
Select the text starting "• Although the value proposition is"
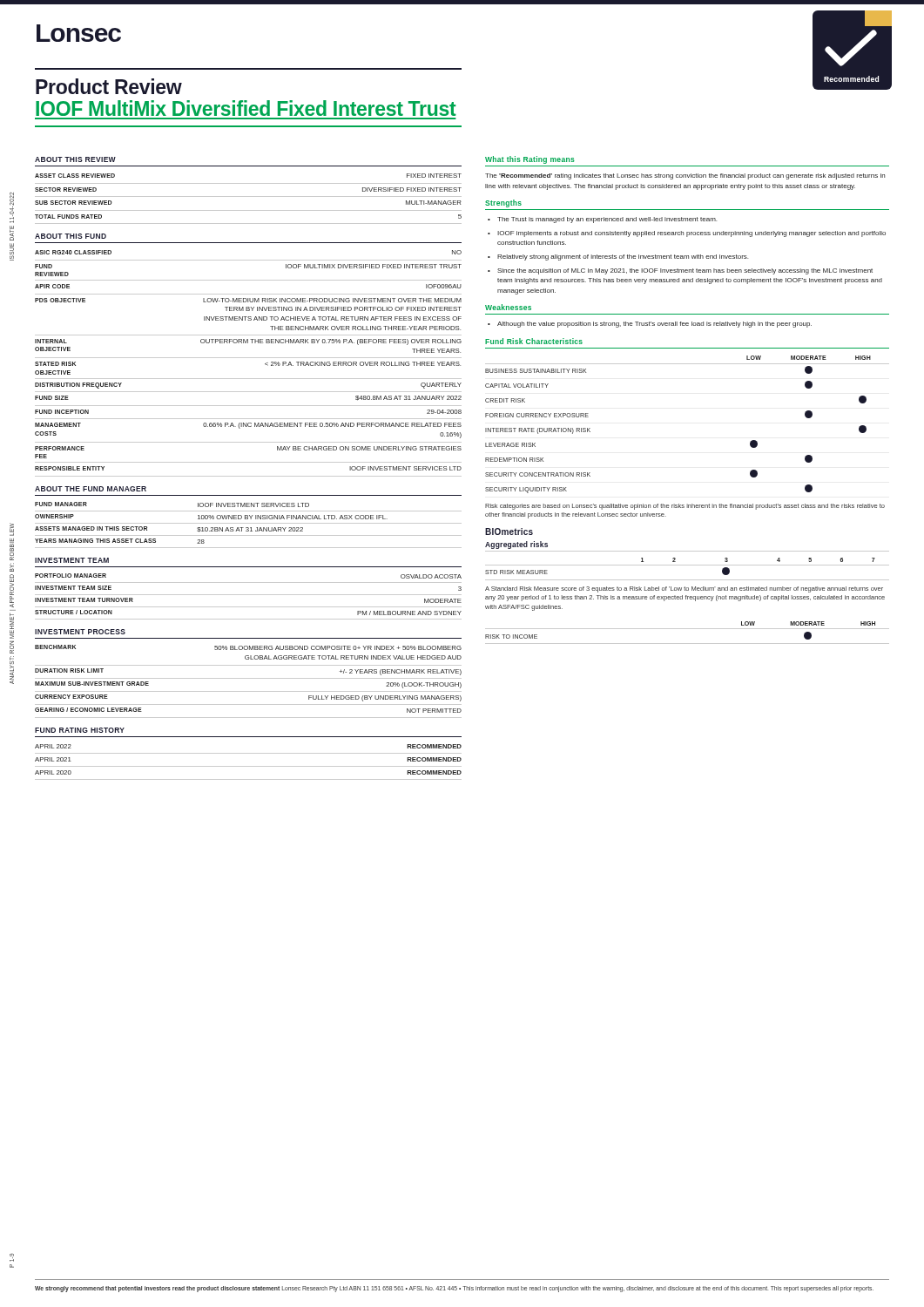point(650,324)
